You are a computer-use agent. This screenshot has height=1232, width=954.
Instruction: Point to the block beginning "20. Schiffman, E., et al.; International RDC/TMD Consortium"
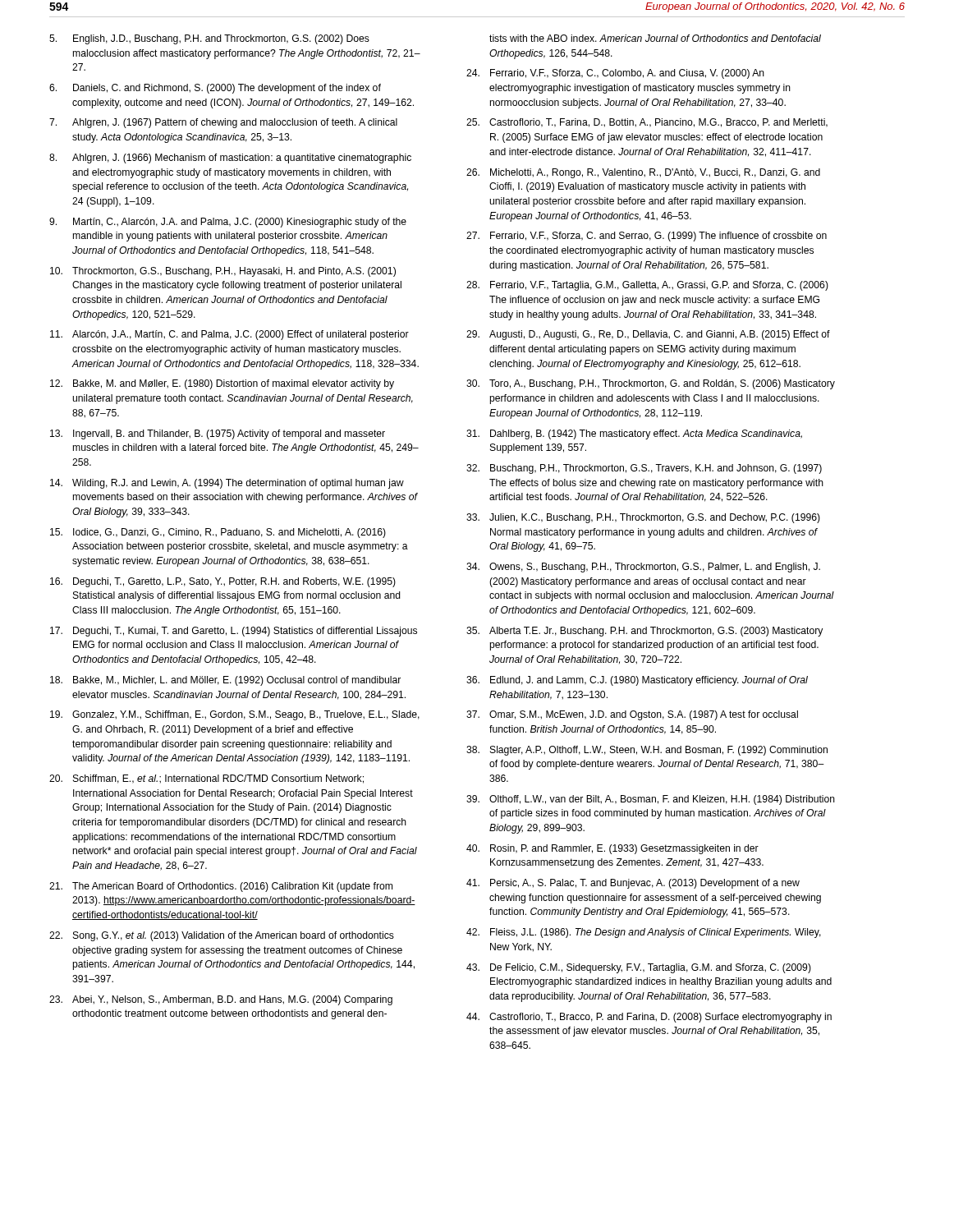235,823
